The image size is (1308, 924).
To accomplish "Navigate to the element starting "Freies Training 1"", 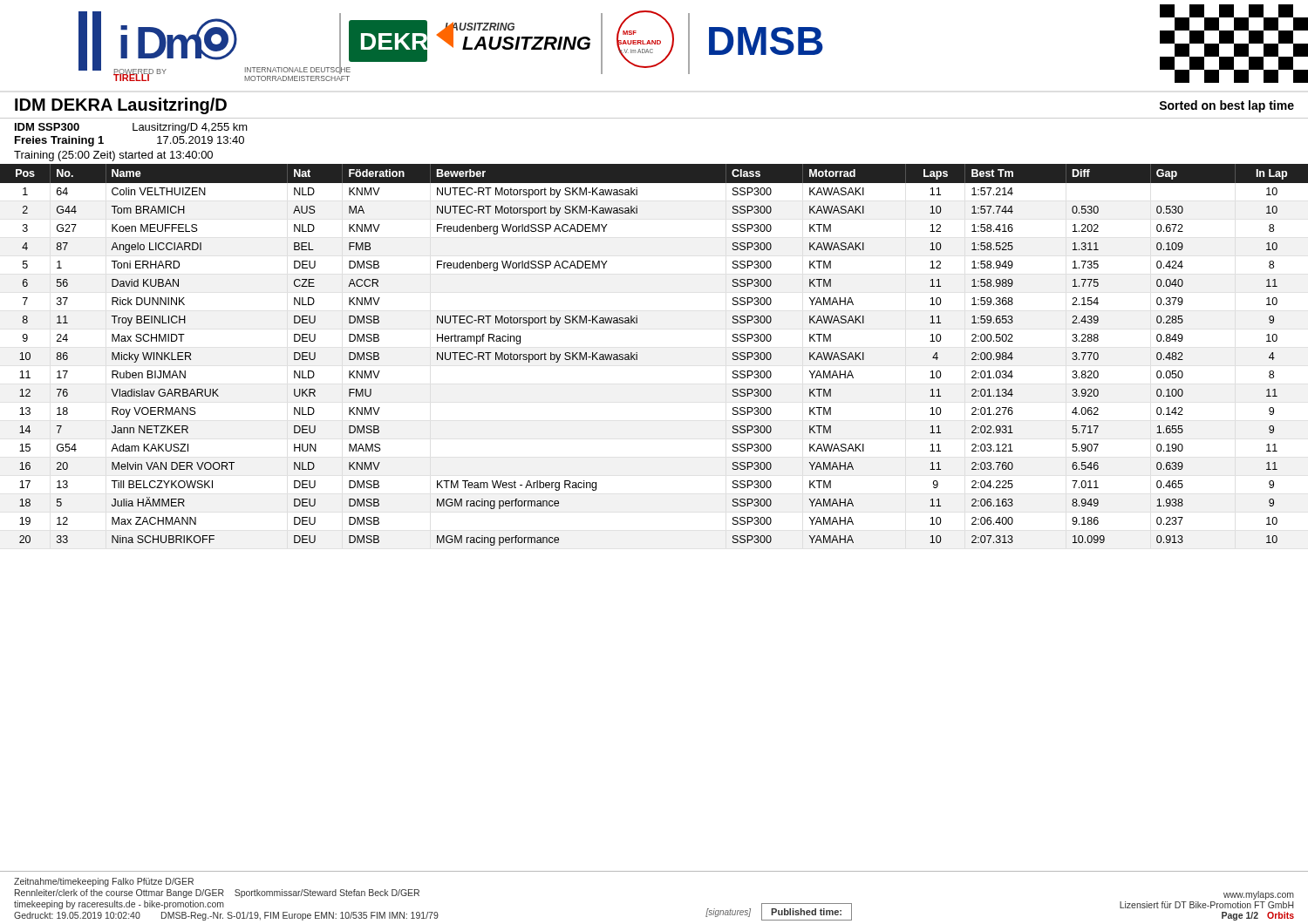I will (59, 140).
